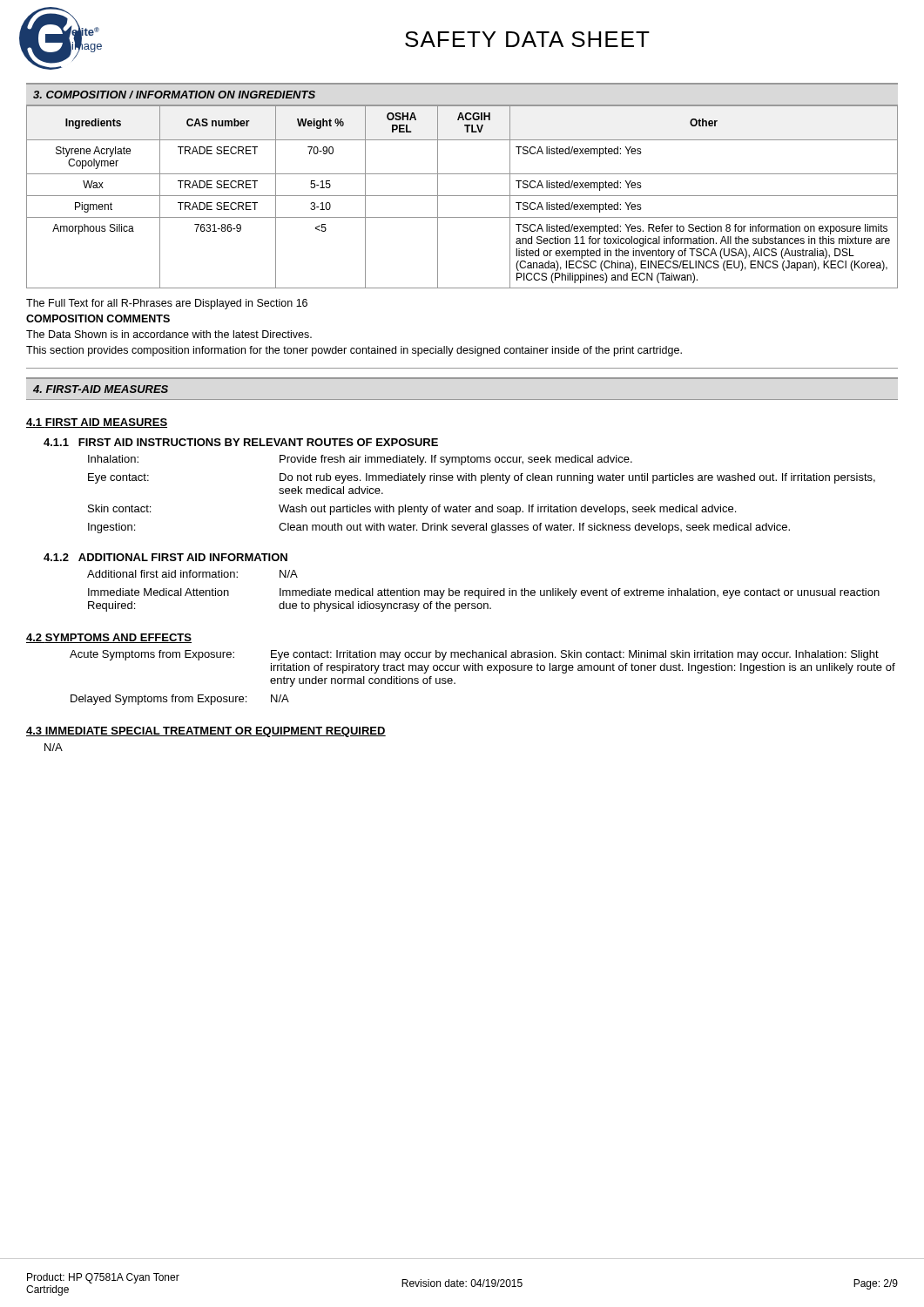
Task: Point to the text starting "Ingestion: Clean mouth out with water. Drink several"
Action: click(x=479, y=526)
